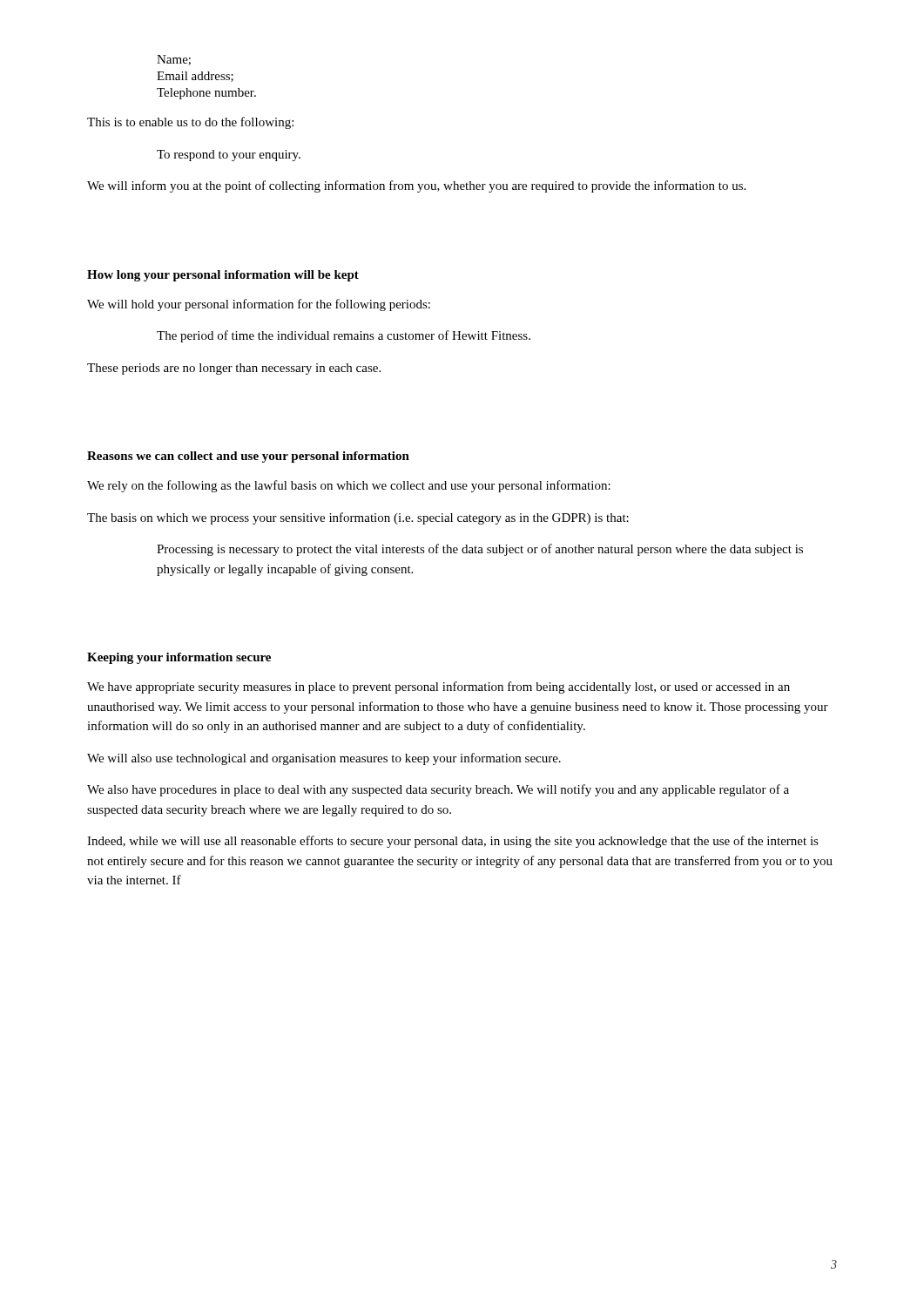Locate the block of text that opens with "The basis on"
The width and height of the screenshot is (924, 1307).
pos(462,517)
